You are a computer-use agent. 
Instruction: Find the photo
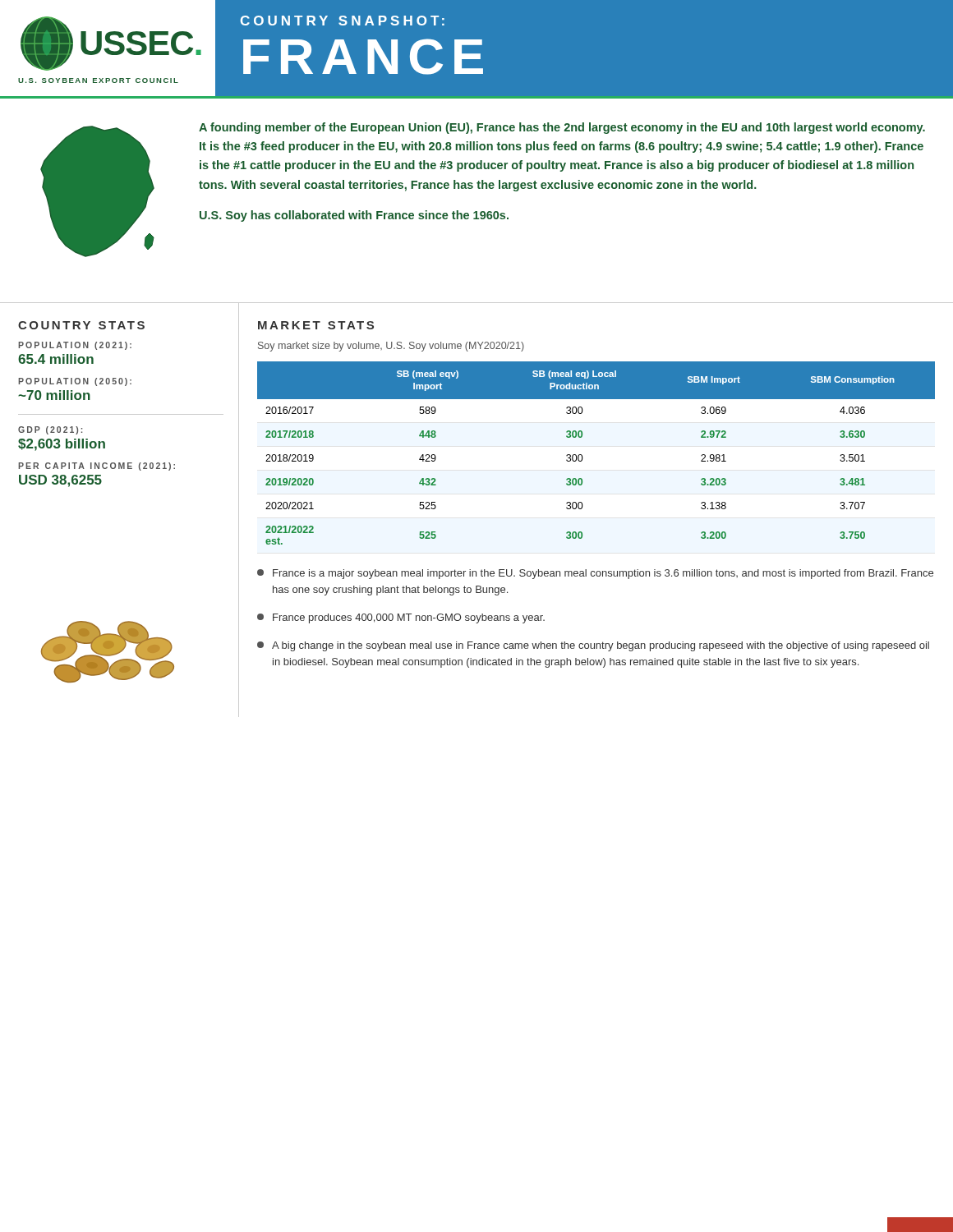pyautogui.click(x=104, y=645)
